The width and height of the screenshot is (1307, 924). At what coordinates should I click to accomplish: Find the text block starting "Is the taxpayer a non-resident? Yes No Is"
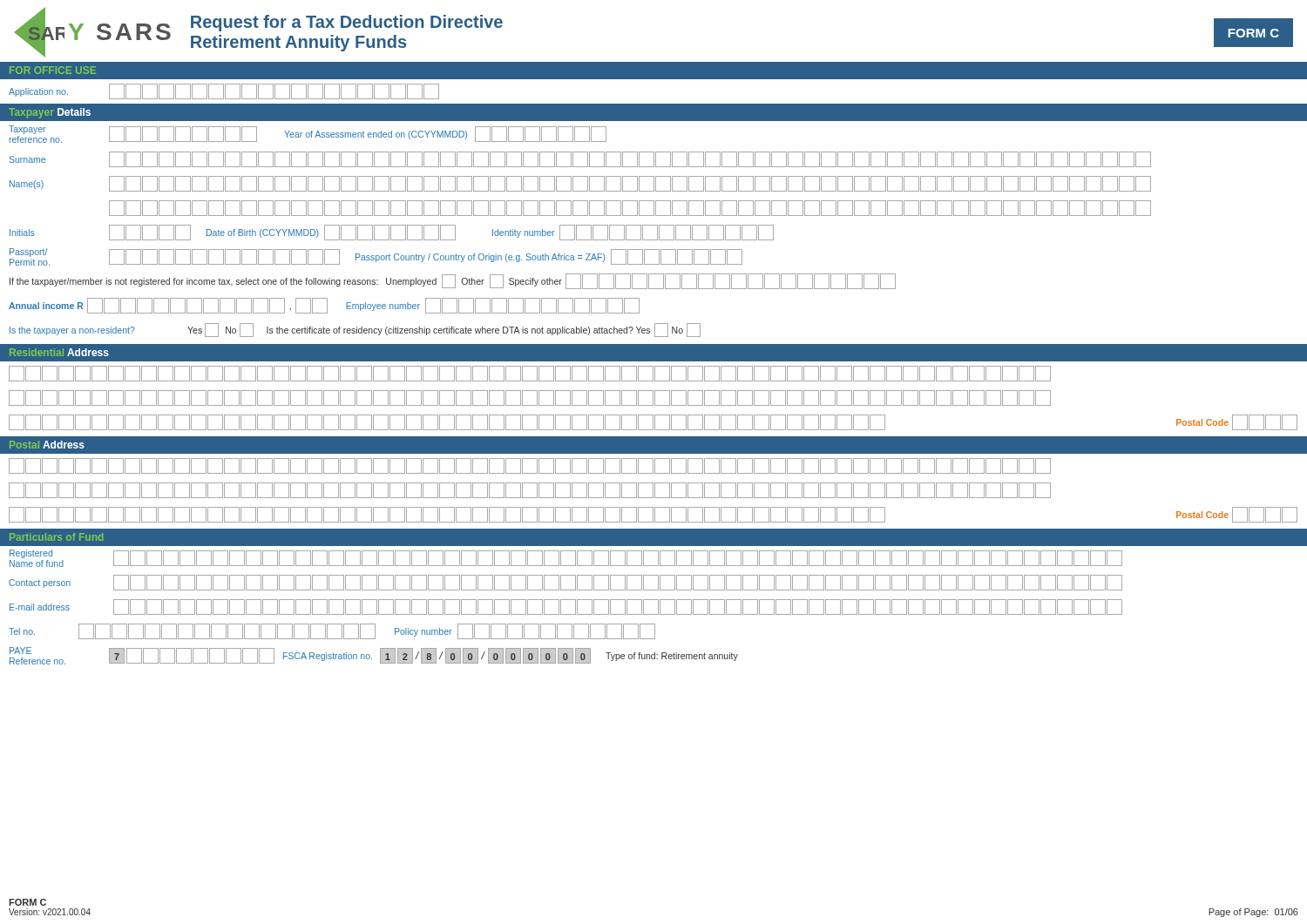[355, 330]
